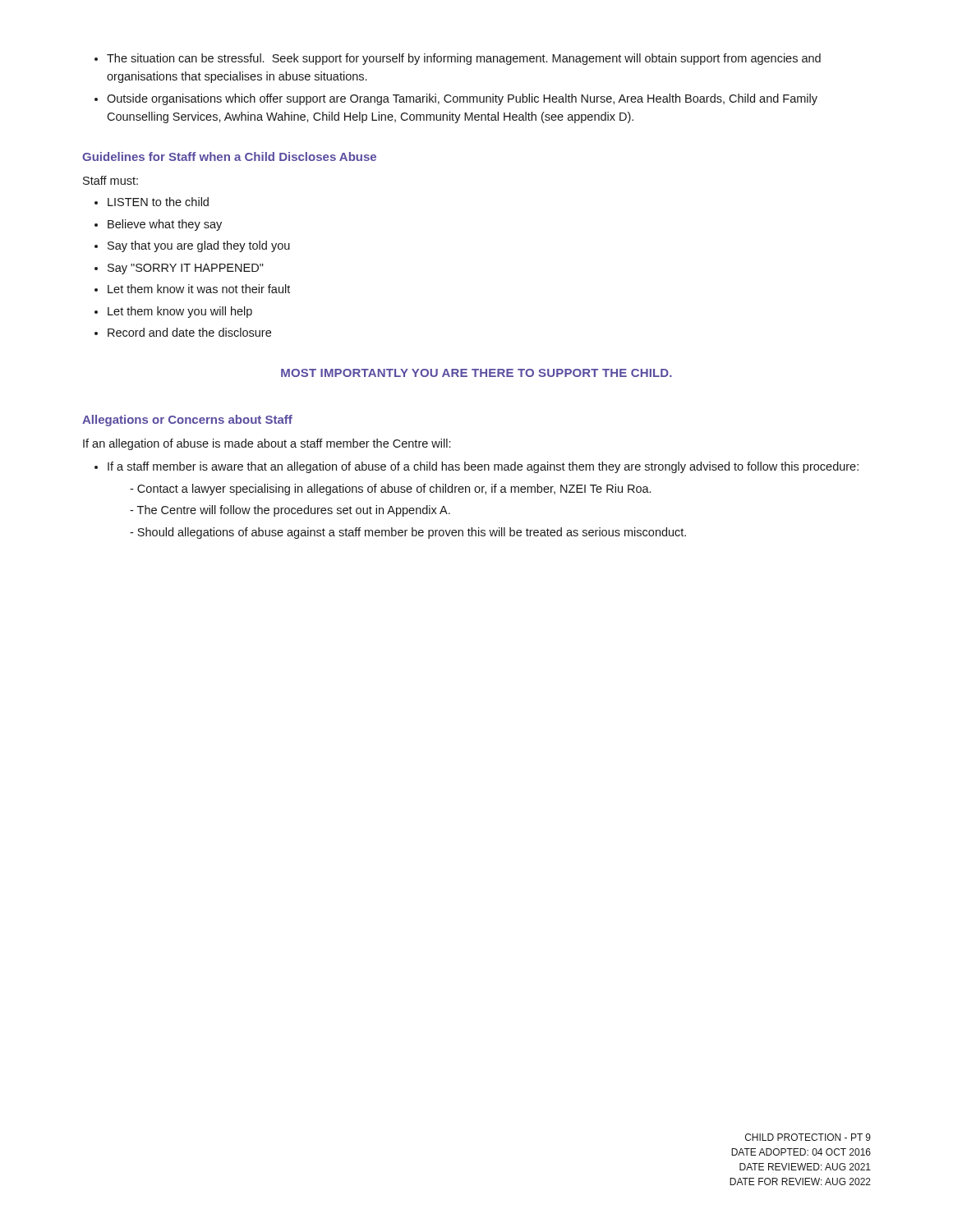Find the region starting "Contact a lawyer specialising"
Viewport: 953px width, 1232px height.
(x=390, y=490)
